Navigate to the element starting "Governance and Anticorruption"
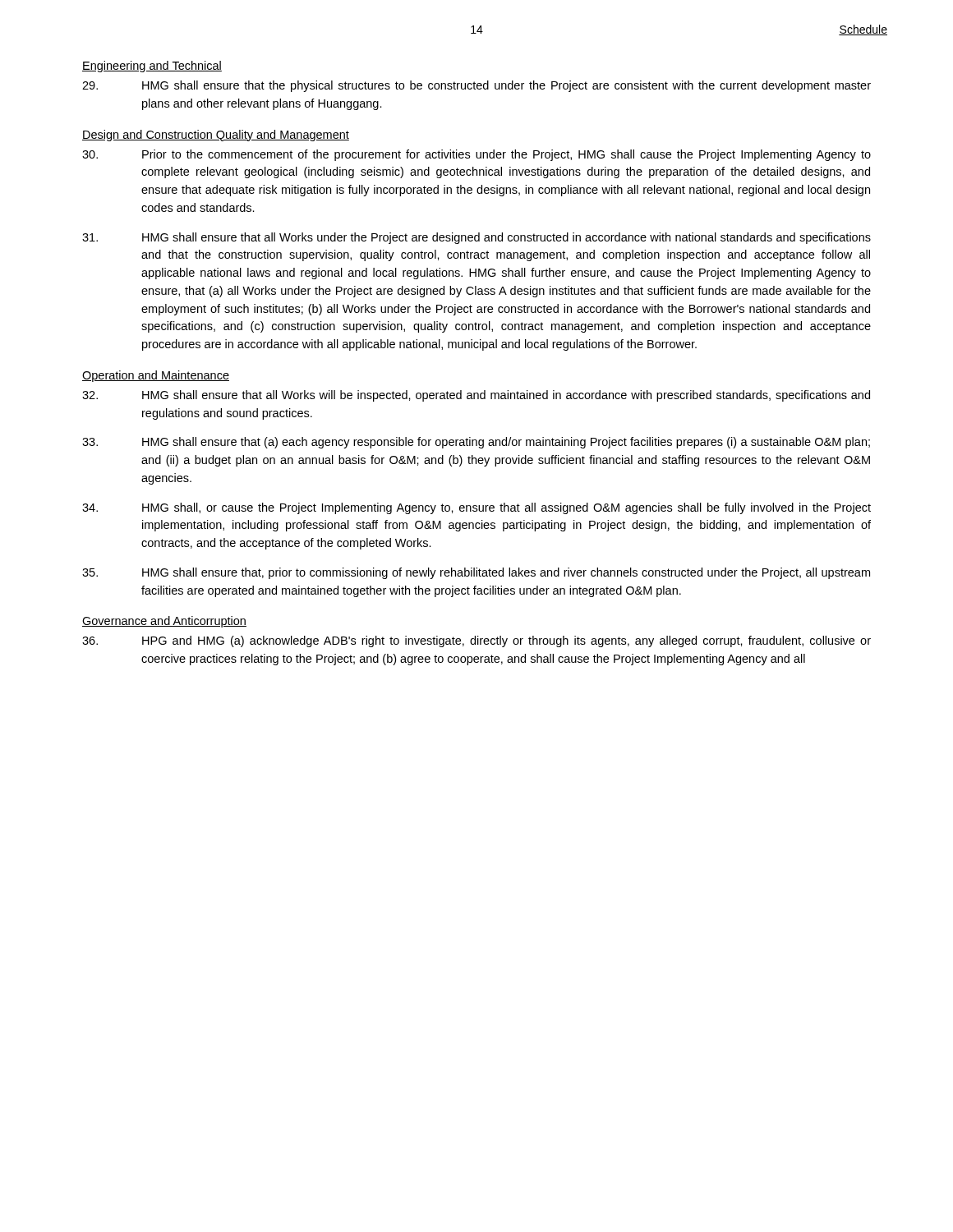The height and width of the screenshot is (1232, 953). click(164, 621)
